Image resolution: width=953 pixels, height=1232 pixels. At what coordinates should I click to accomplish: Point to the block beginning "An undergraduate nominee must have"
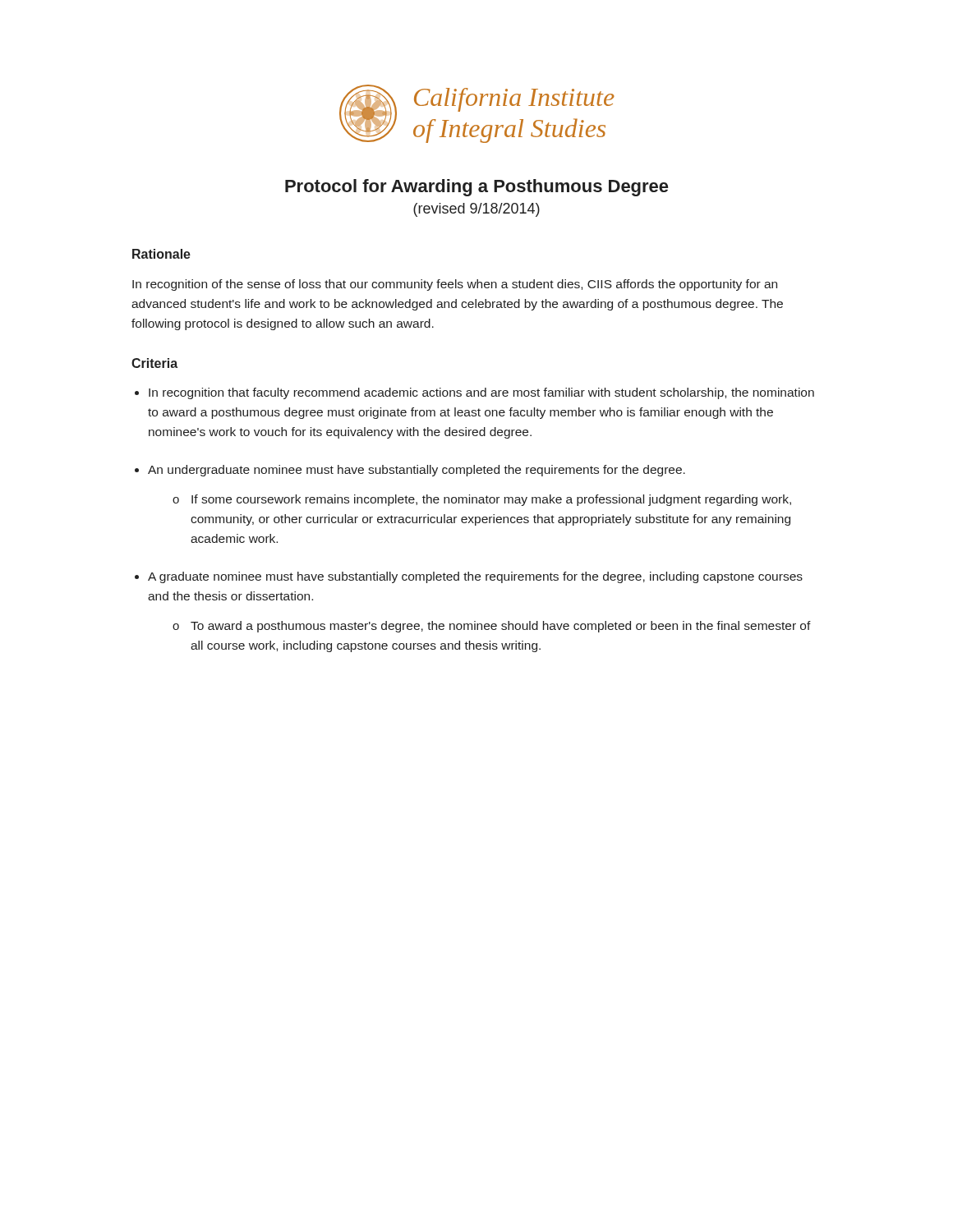[x=485, y=506]
